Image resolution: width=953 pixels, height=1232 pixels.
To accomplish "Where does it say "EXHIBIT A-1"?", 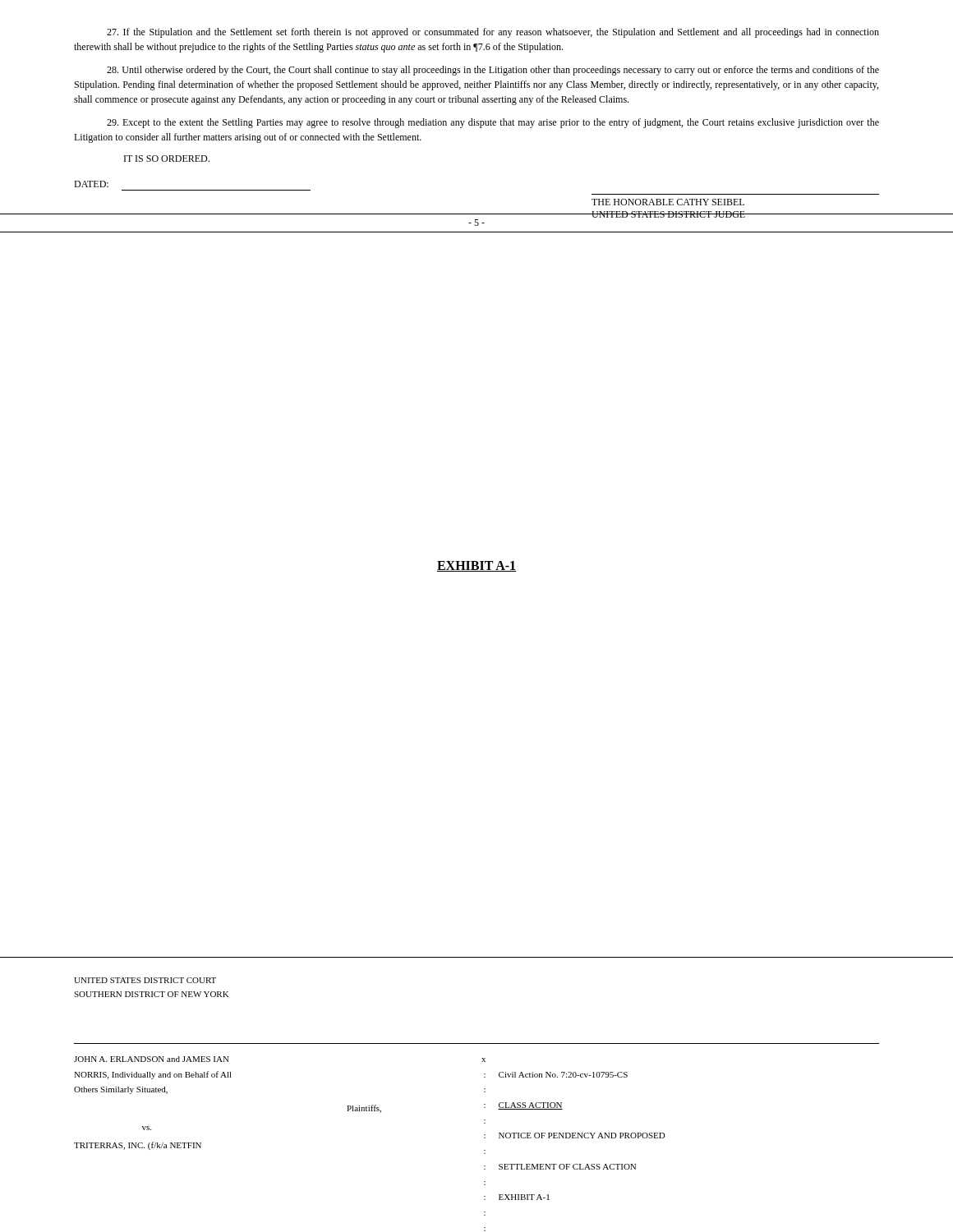I will pyautogui.click(x=476, y=565).
